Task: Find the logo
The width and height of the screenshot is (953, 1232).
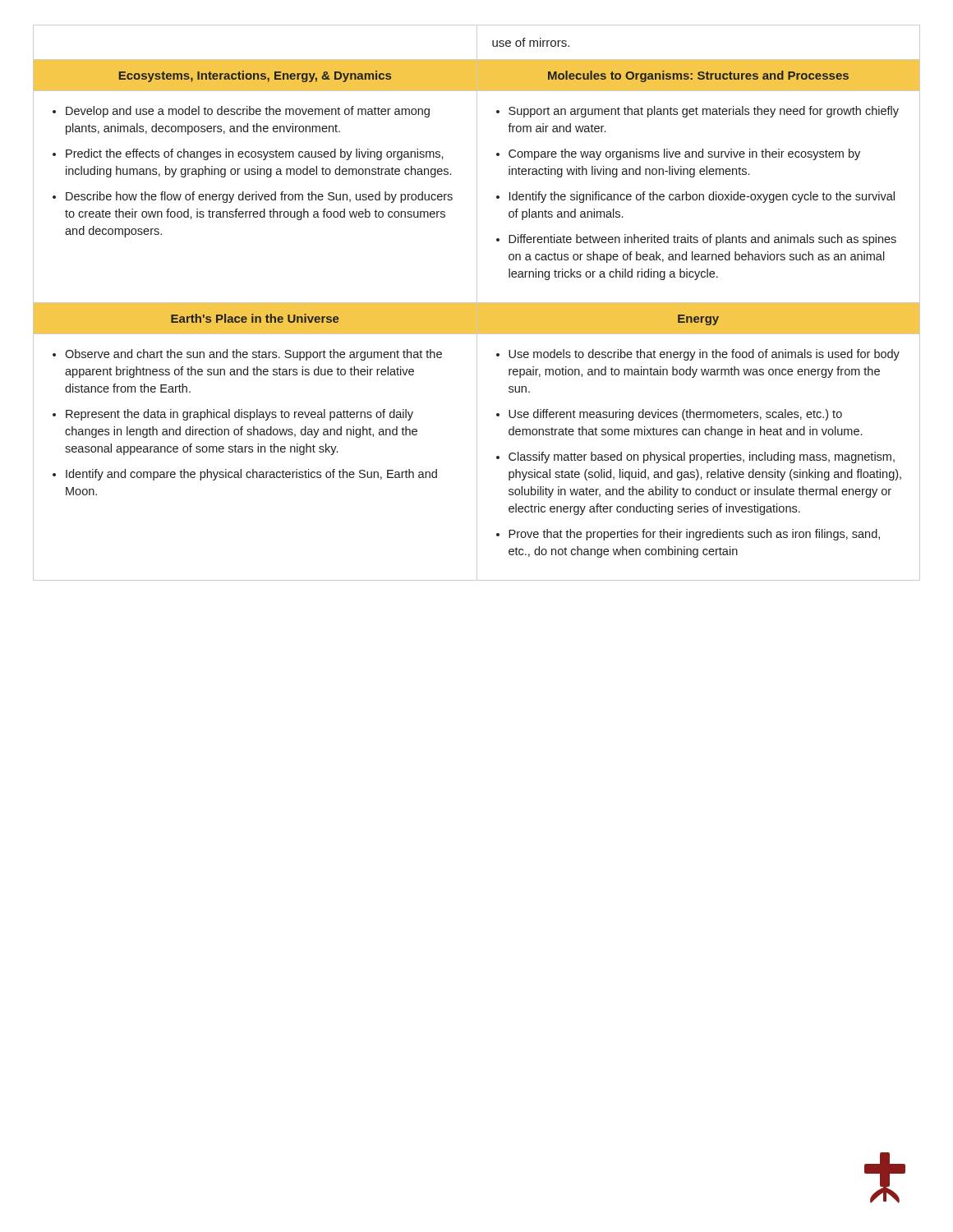Action: (885, 1179)
